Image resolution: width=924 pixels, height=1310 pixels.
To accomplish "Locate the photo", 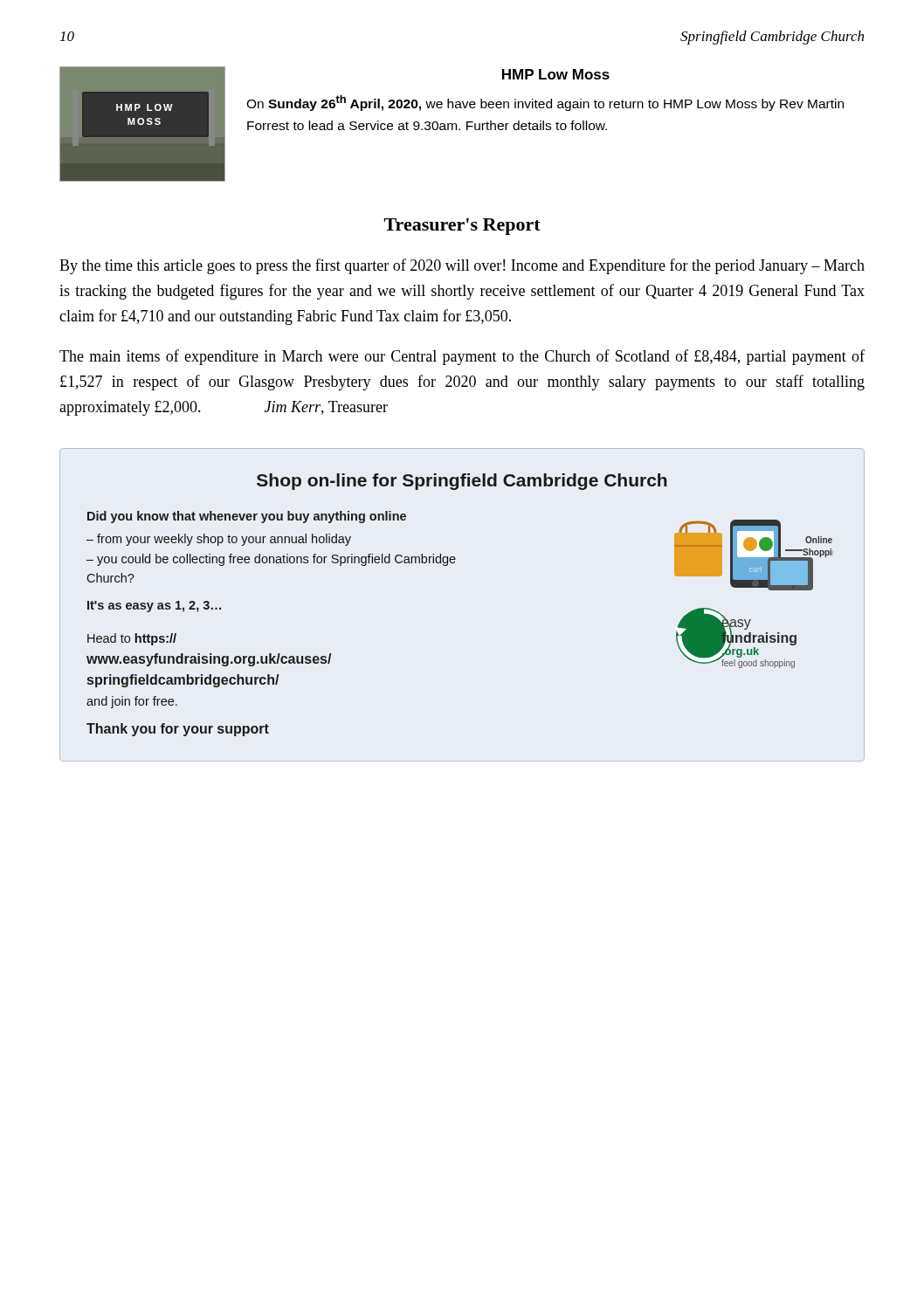I will click(x=142, y=124).
